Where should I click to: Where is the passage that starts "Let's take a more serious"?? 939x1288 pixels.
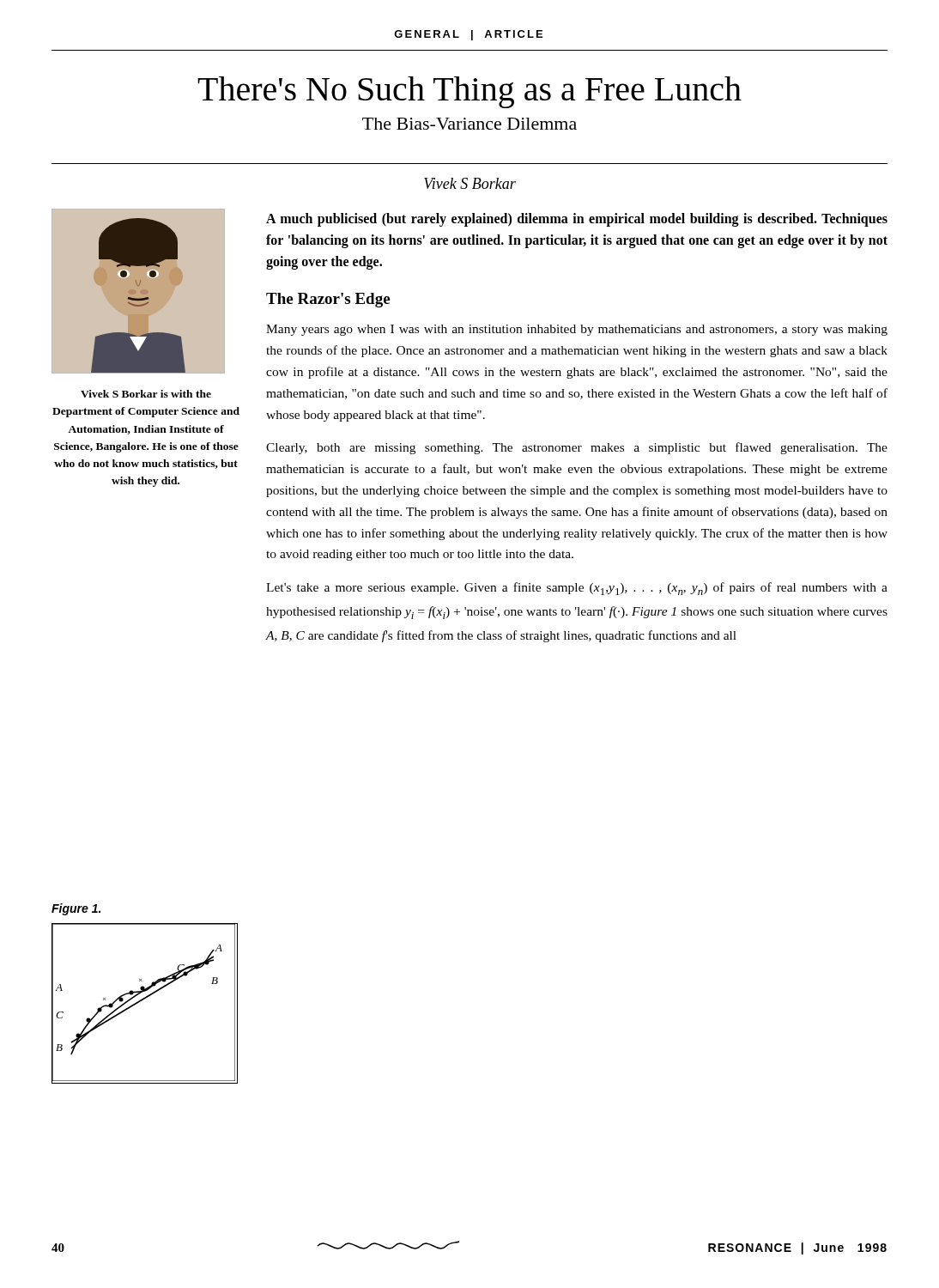pyautogui.click(x=577, y=611)
